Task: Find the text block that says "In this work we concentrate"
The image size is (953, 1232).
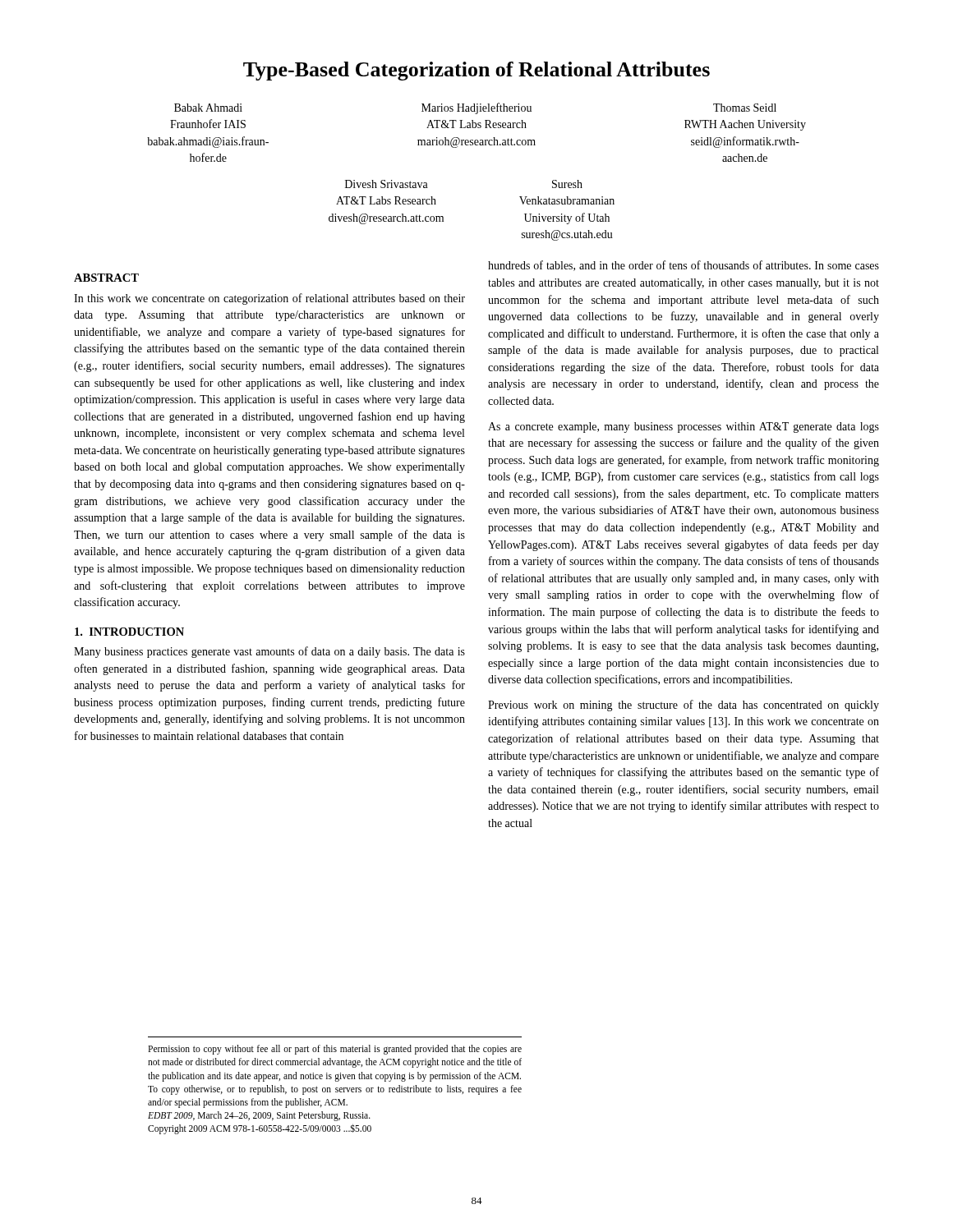Action: tap(269, 451)
